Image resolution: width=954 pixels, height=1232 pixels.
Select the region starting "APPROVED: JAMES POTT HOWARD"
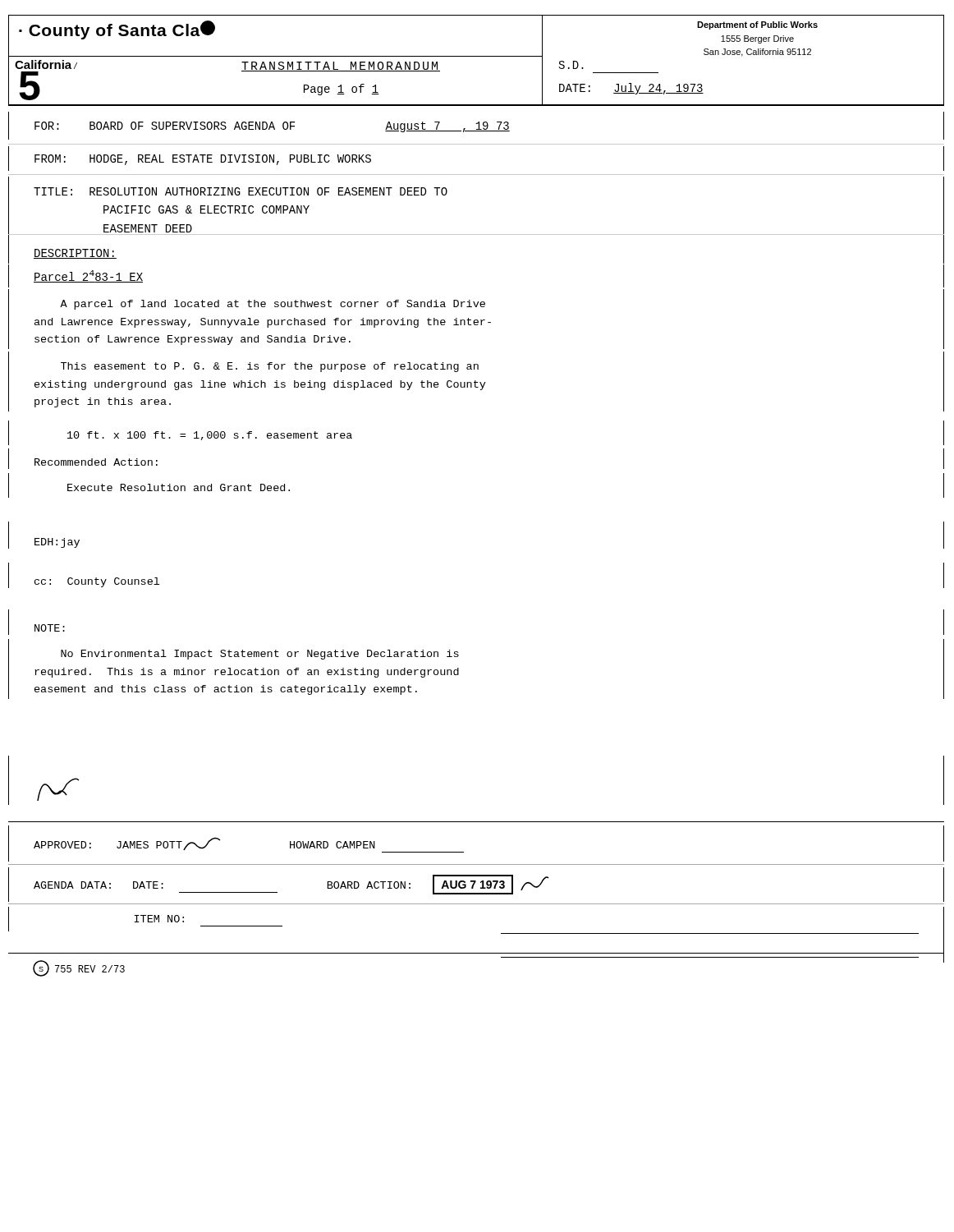204,844
